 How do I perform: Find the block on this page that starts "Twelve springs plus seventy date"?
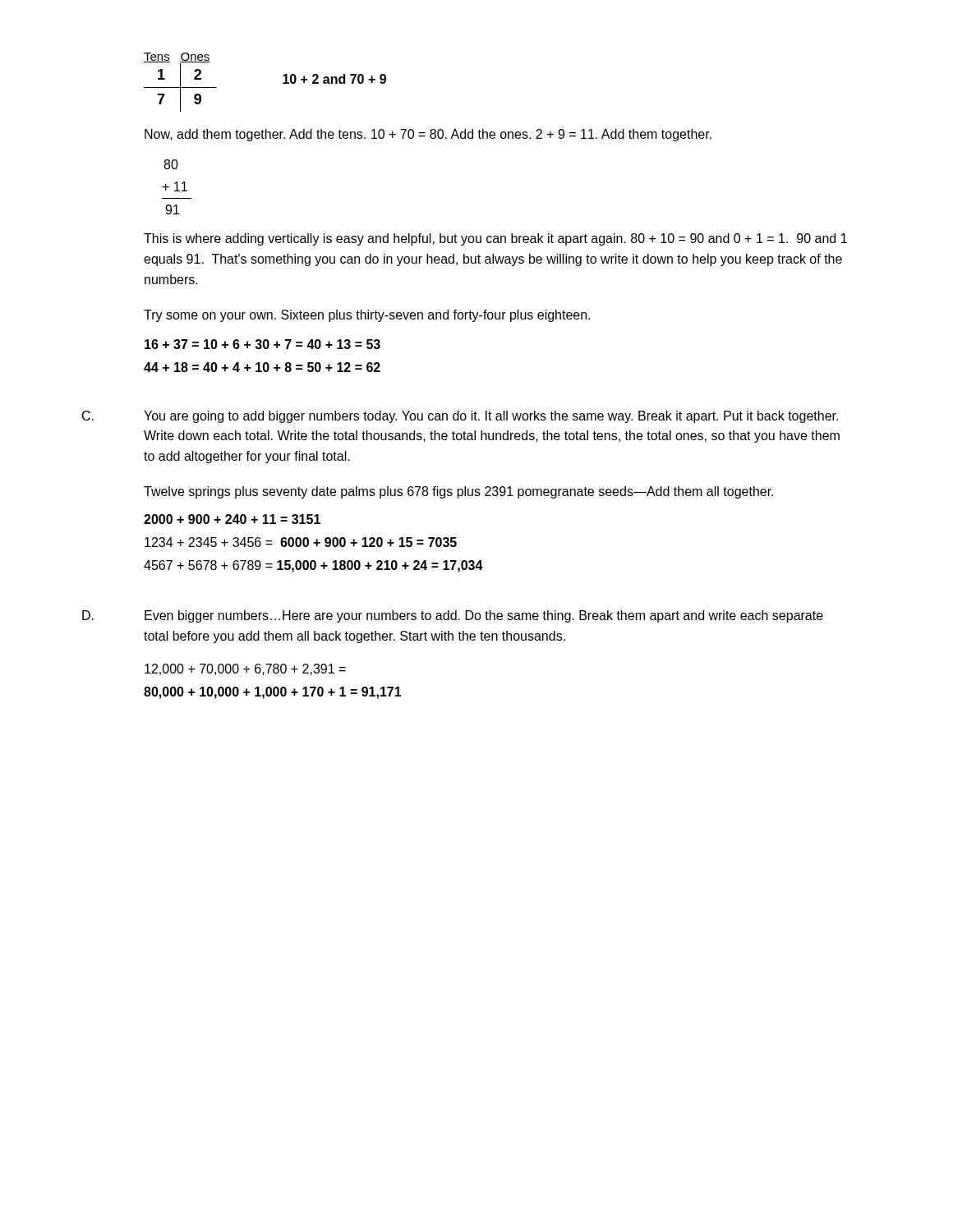459,492
